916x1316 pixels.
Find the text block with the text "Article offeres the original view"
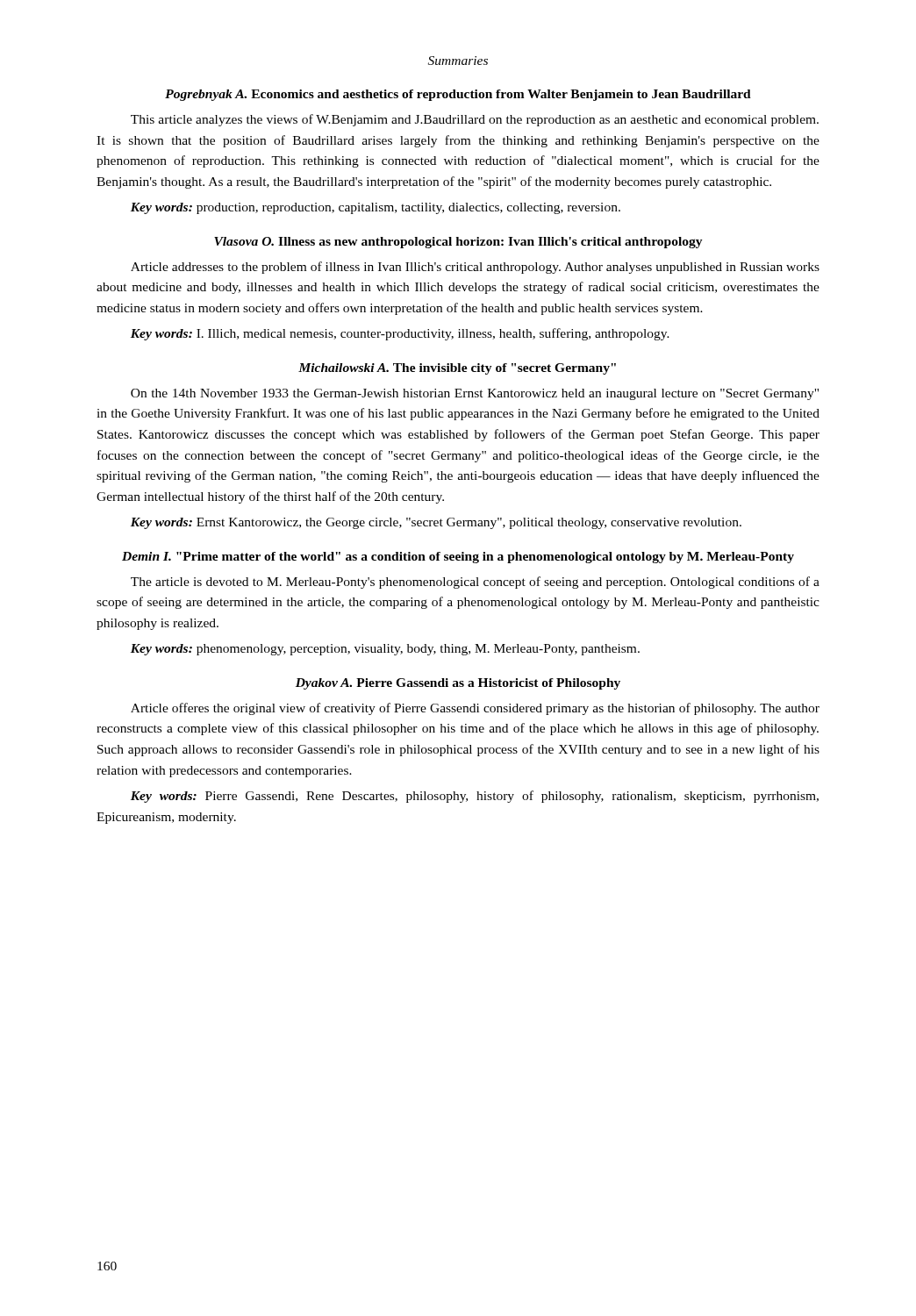click(x=458, y=739)
